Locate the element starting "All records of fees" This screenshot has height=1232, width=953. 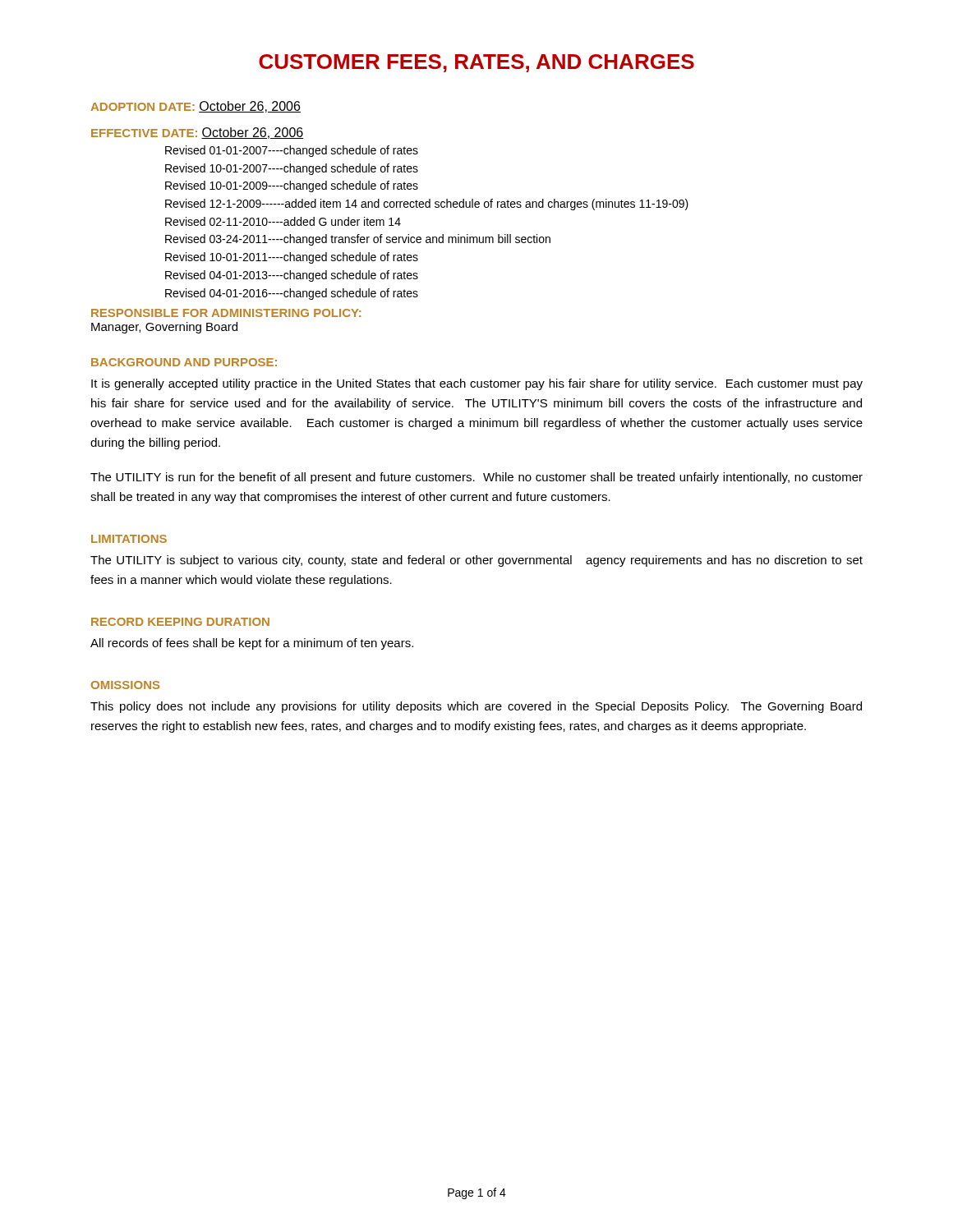pyautogui.click(x=252, y=643)
